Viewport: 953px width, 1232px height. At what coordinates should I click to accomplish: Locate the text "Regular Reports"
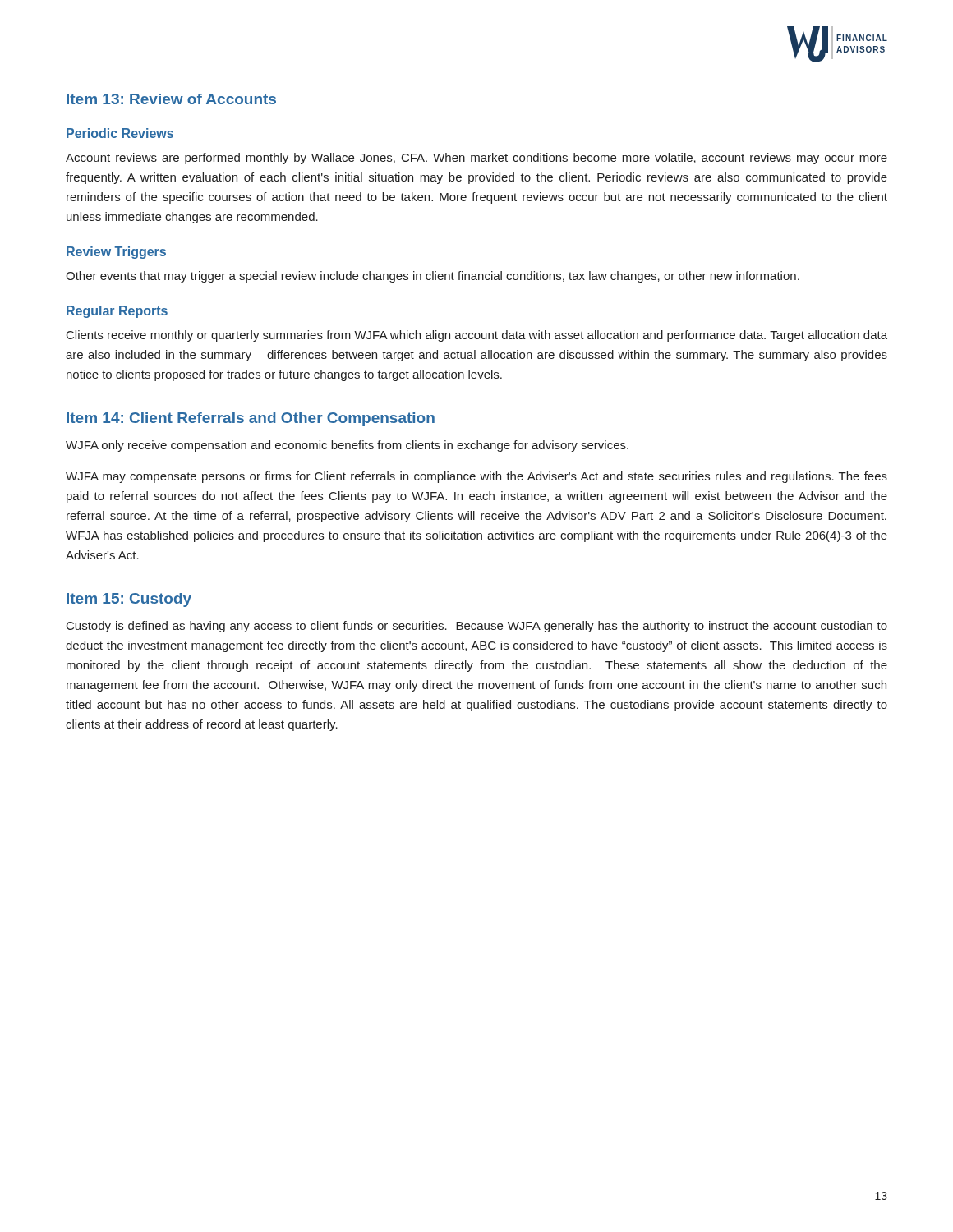tap(117, 311)
